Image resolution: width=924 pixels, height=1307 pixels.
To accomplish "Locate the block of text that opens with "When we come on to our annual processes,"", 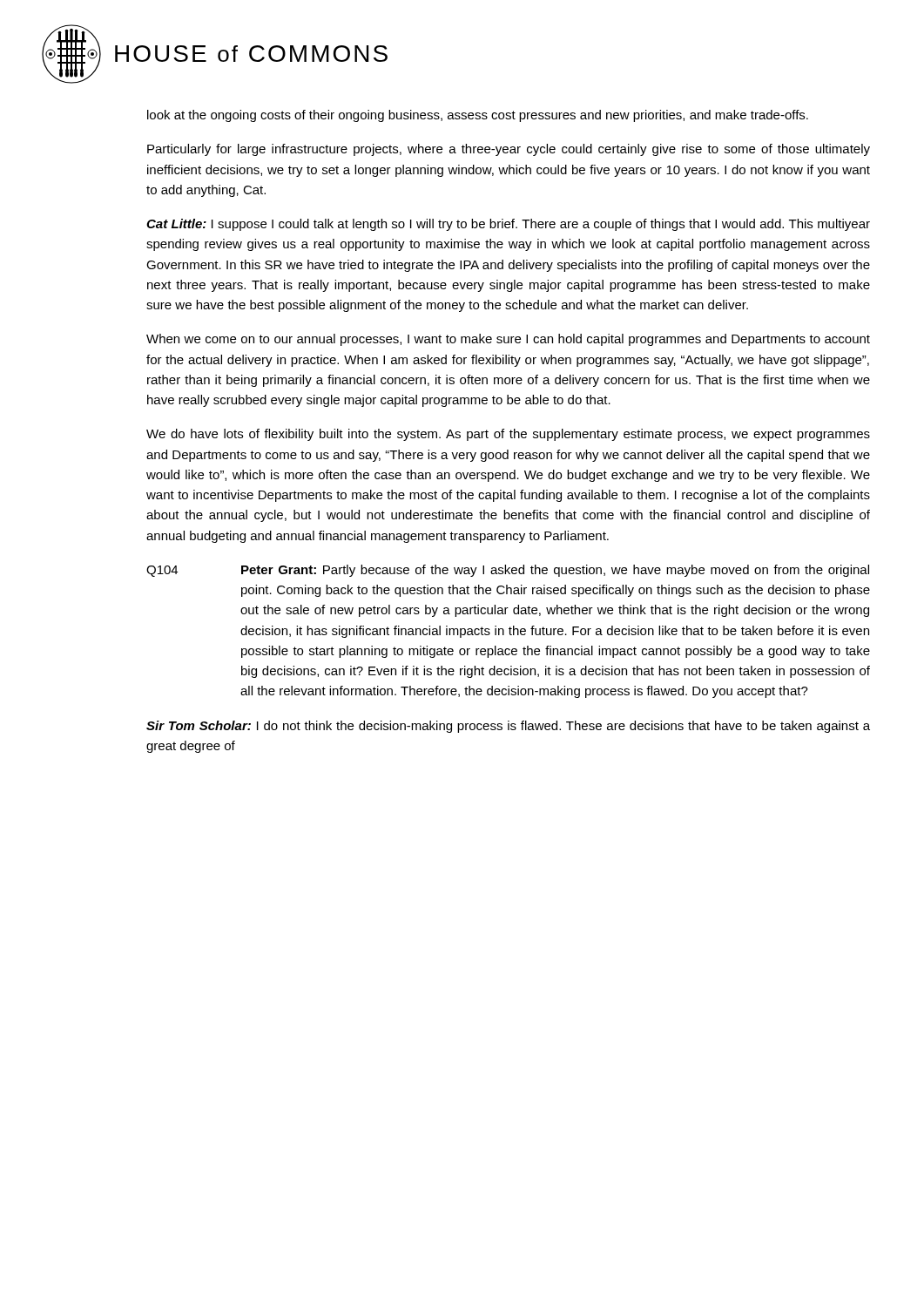I will 508,369.
